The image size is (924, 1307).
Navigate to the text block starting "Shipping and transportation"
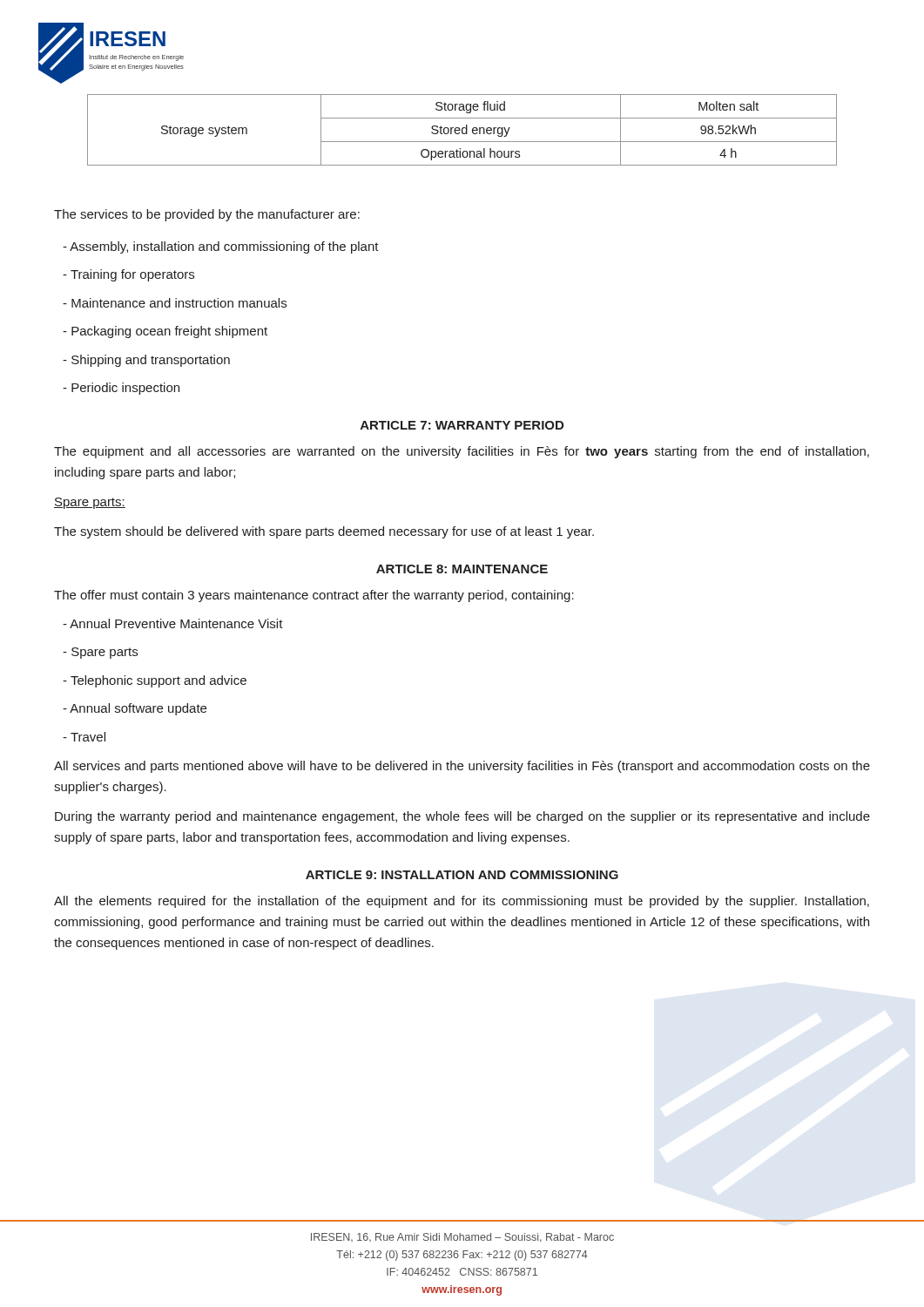point(147,359)
